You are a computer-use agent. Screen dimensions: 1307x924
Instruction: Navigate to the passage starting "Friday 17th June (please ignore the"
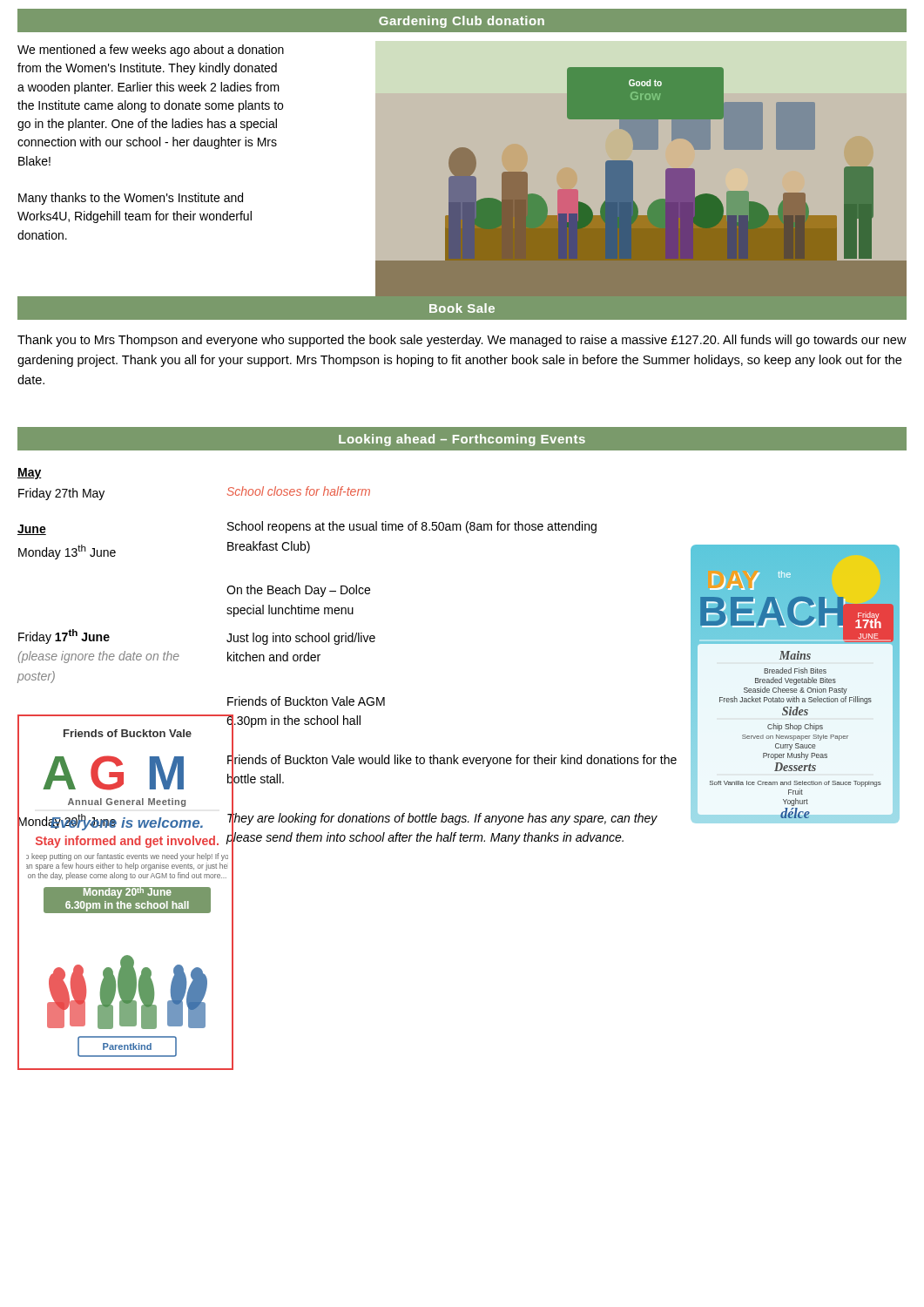coord(98,655)
